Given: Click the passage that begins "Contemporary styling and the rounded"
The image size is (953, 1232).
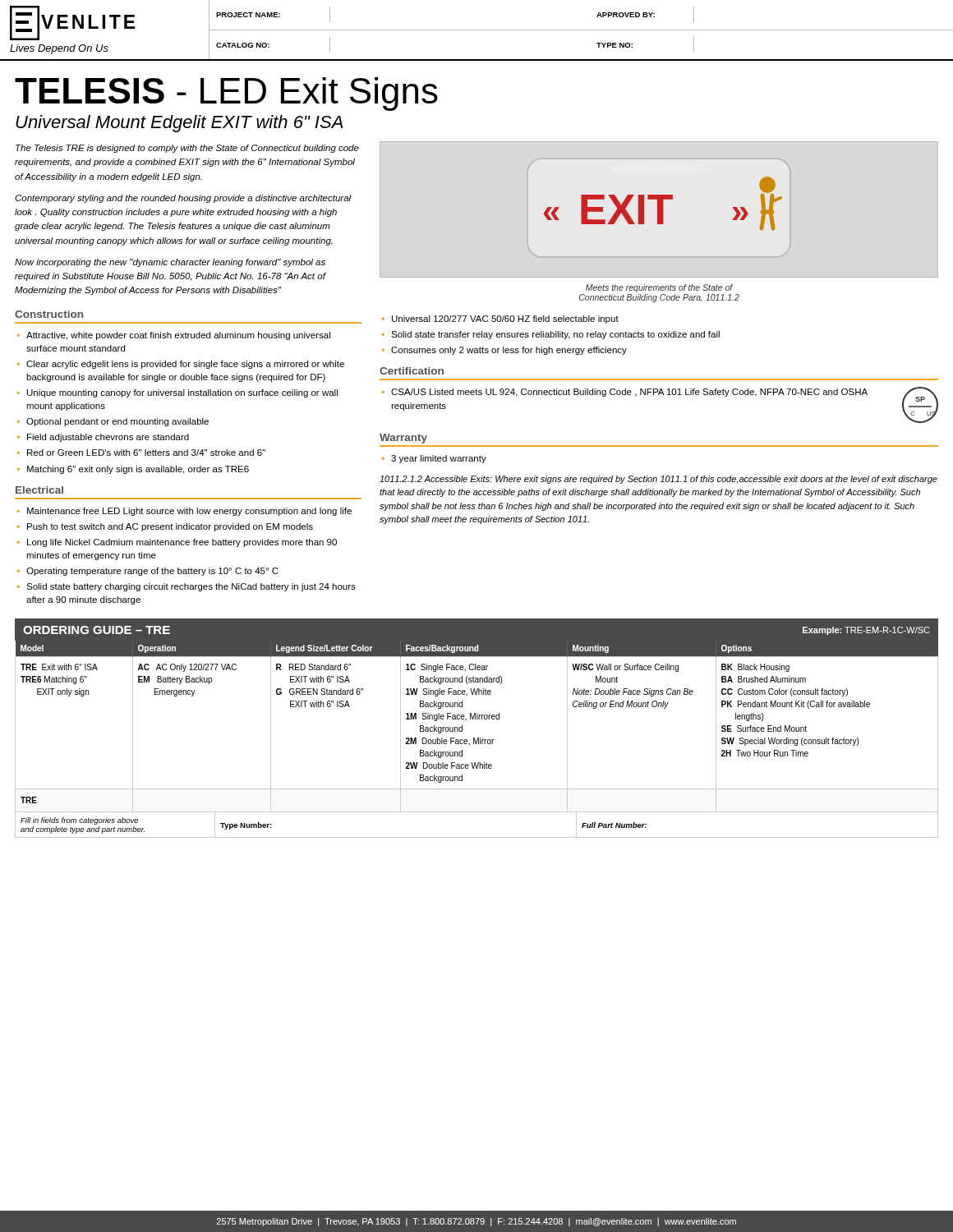Looking at the screenshot, I should [183, 219].
